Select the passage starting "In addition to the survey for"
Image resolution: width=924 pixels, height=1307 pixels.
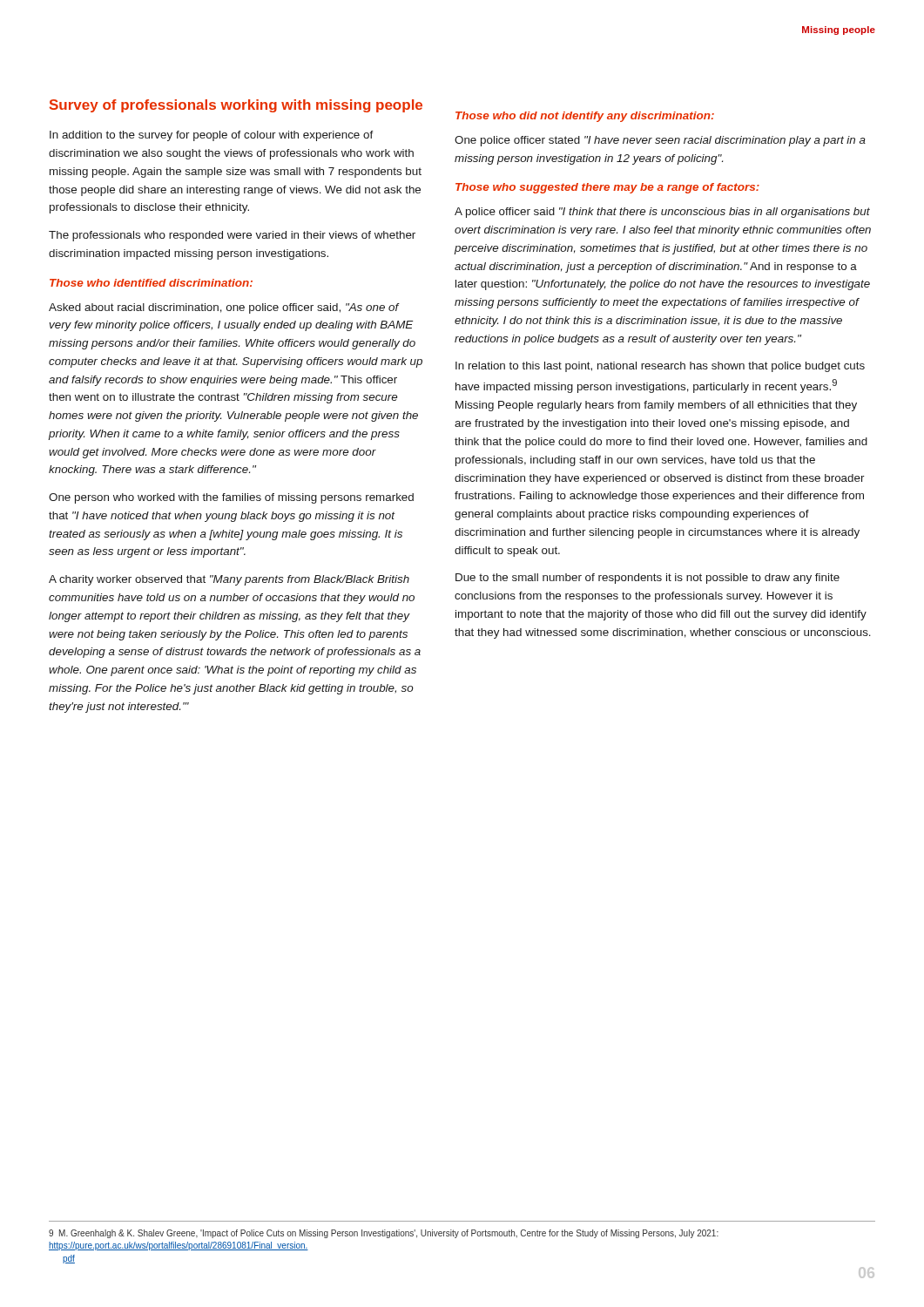tap(236, 195)
